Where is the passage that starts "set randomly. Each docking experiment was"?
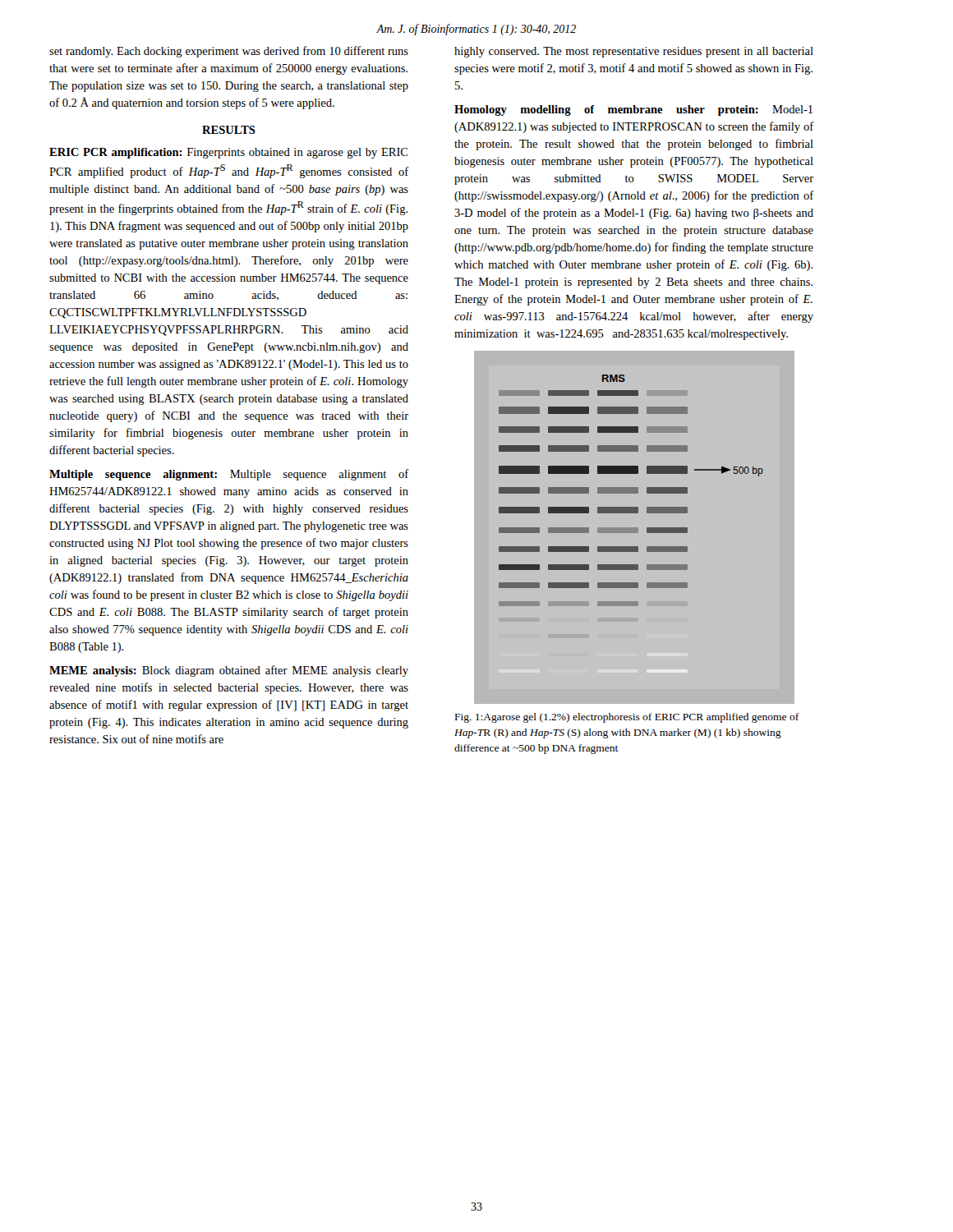The image size is (953, 1232). click(229, 77)
